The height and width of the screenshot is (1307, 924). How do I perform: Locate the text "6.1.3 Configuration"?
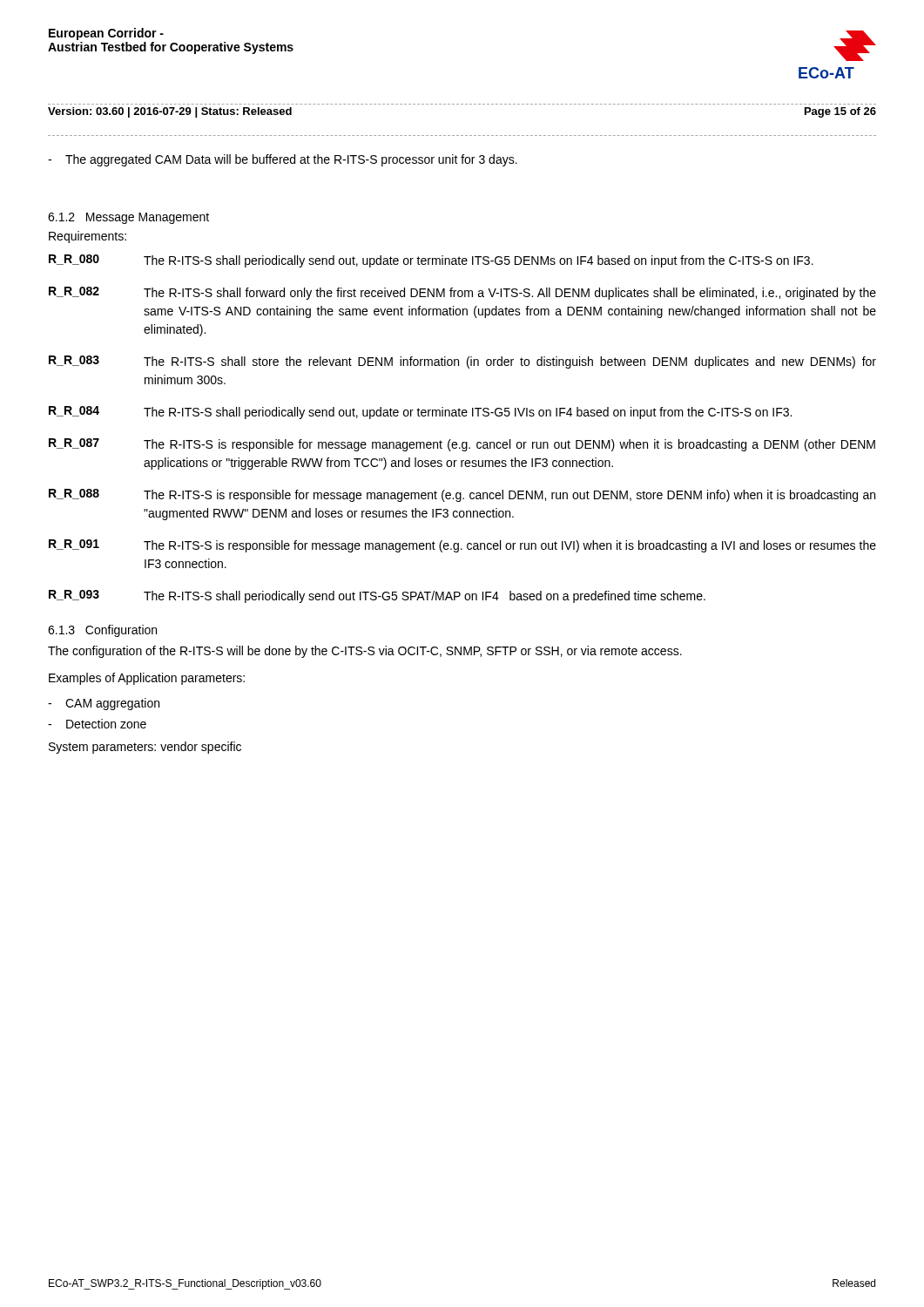(x=103, y=630)
